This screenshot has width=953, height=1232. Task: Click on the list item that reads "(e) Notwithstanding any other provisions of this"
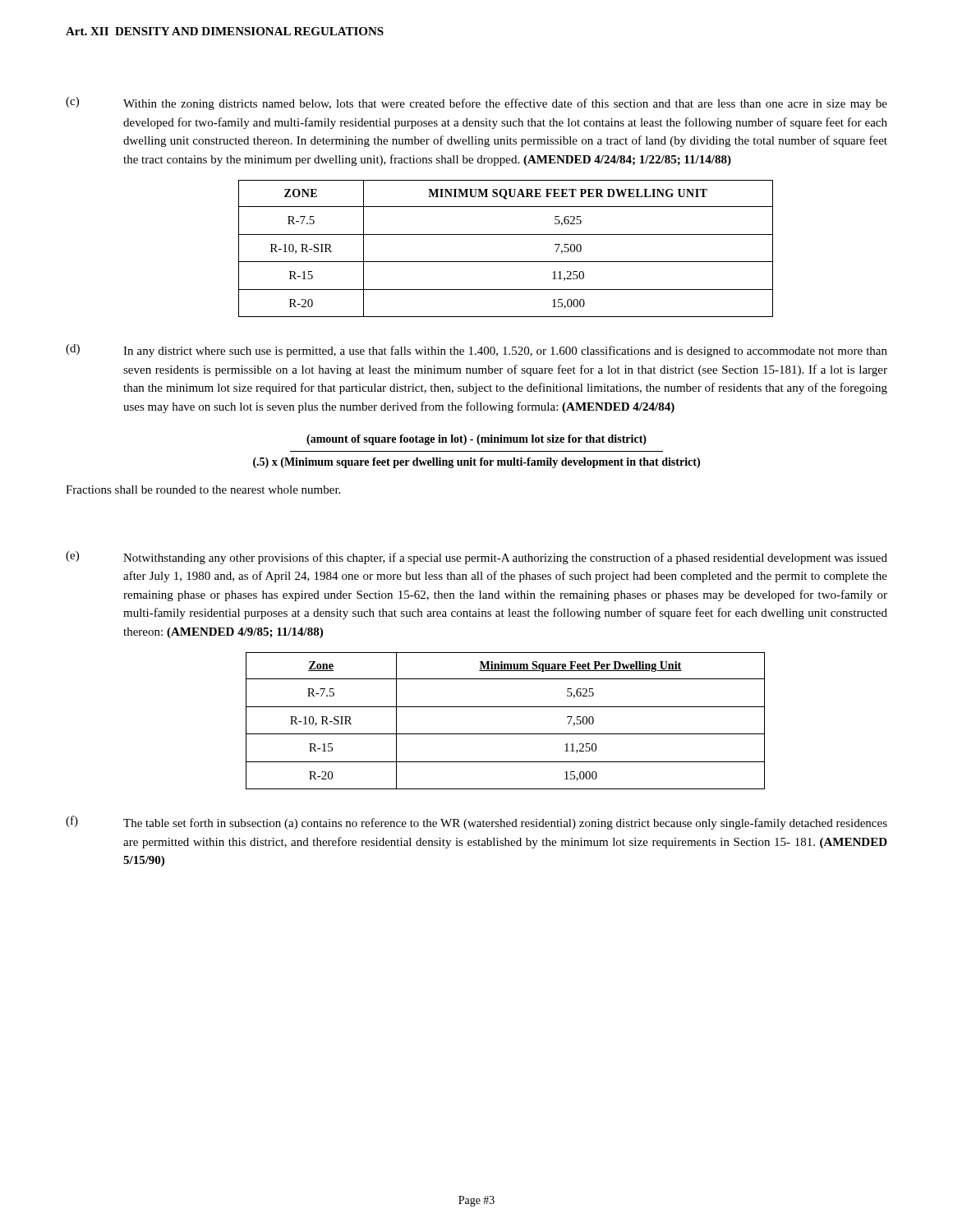[476, 675]
